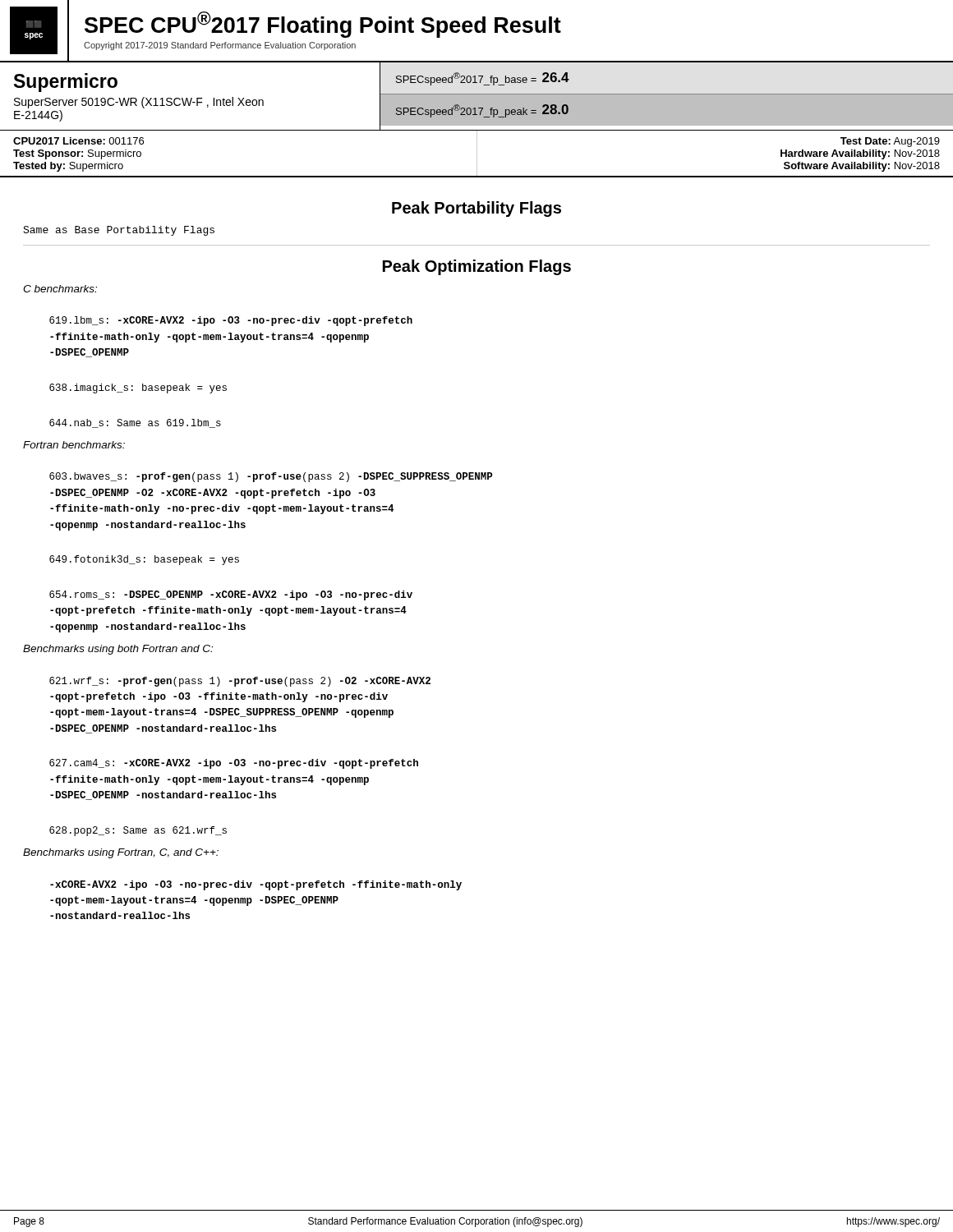The image size is (953, 1232).
Task: Select the element starting "wrf_s: -prof-gen(pass 1) -prof-use(pass 2)"
Action: 237,705
